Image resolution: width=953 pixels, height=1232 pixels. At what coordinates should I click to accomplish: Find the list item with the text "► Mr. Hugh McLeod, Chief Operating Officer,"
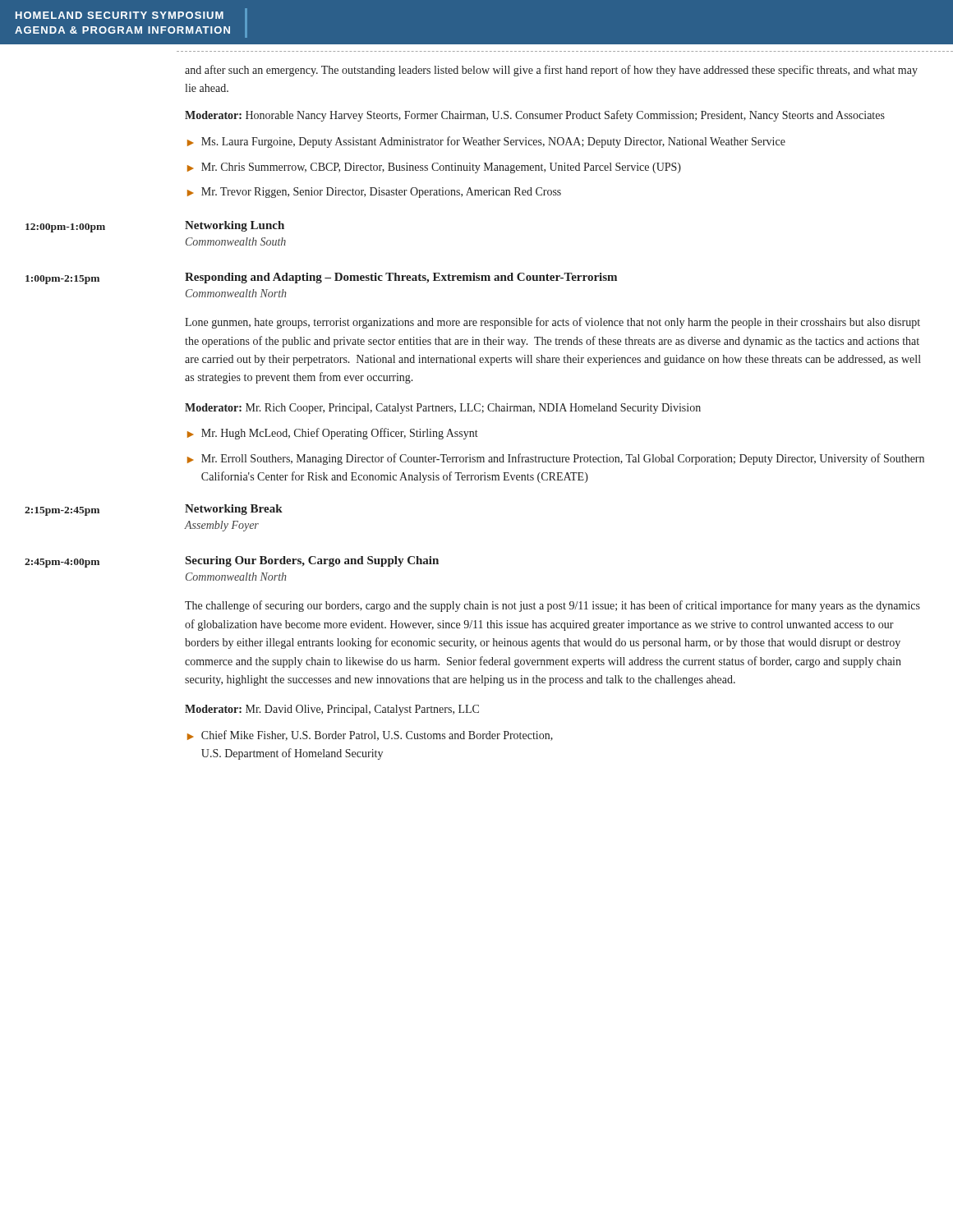331,434
